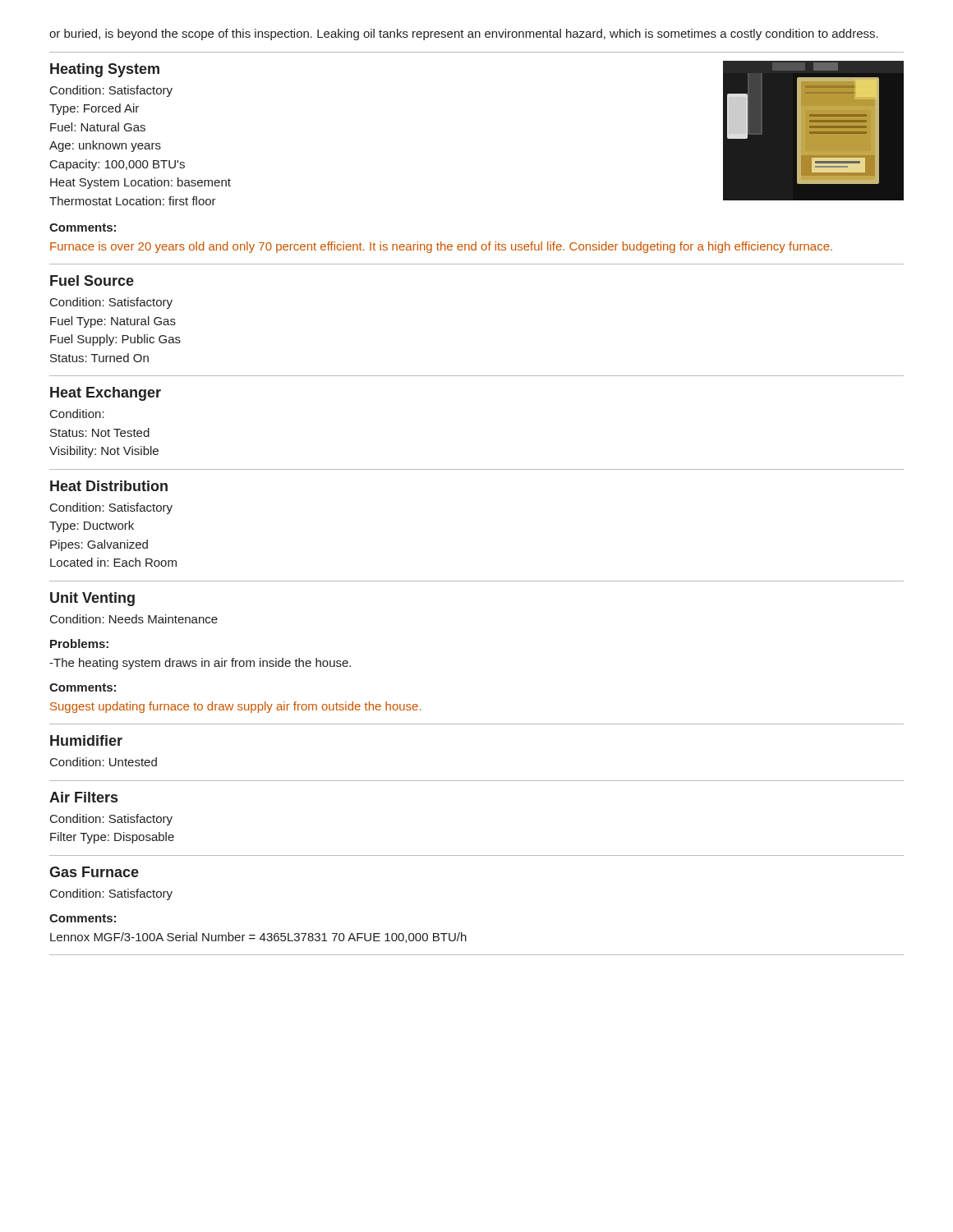Locate the block of text that opens with "Condition: Satisfactory Type: Forced Air Fuel: Natural"
Screen dimensions: 1232x953
point(140,145)
